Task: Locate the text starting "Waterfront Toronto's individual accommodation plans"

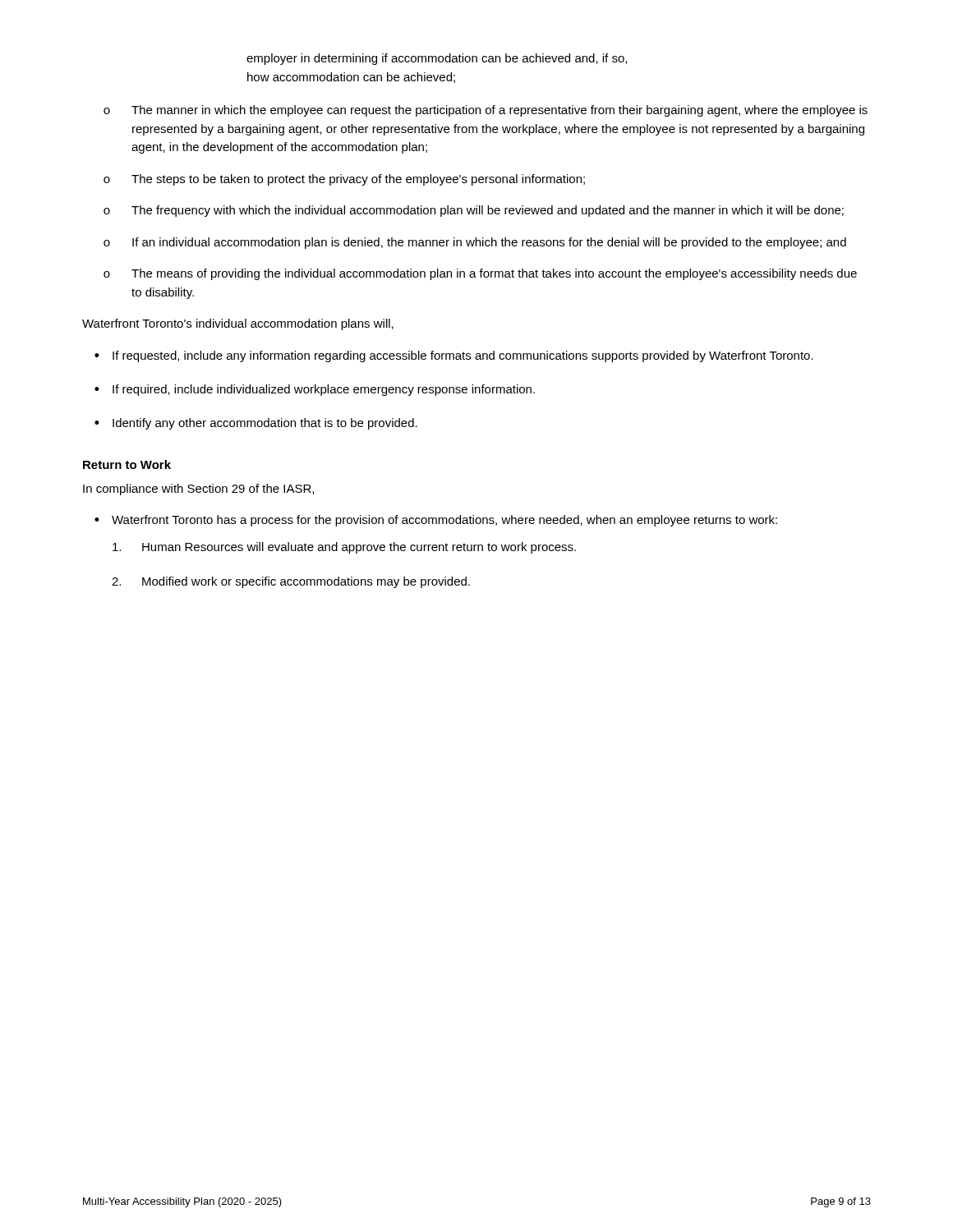Action: [238, 323]
